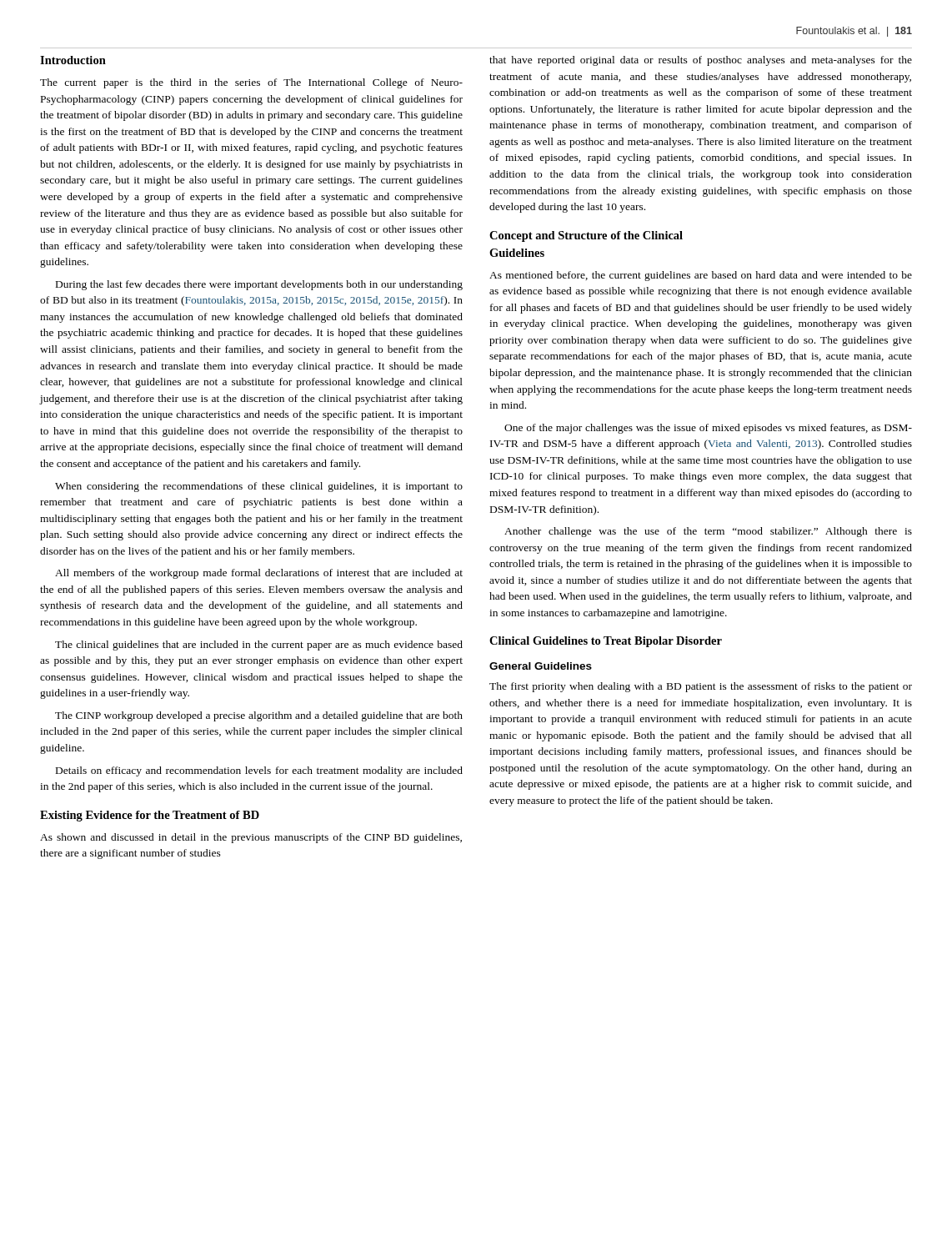The height and width of the screenshot is (1251, 952).
Task: Locate the block starting "As shown and discussed"
Action: click(251, 845)
